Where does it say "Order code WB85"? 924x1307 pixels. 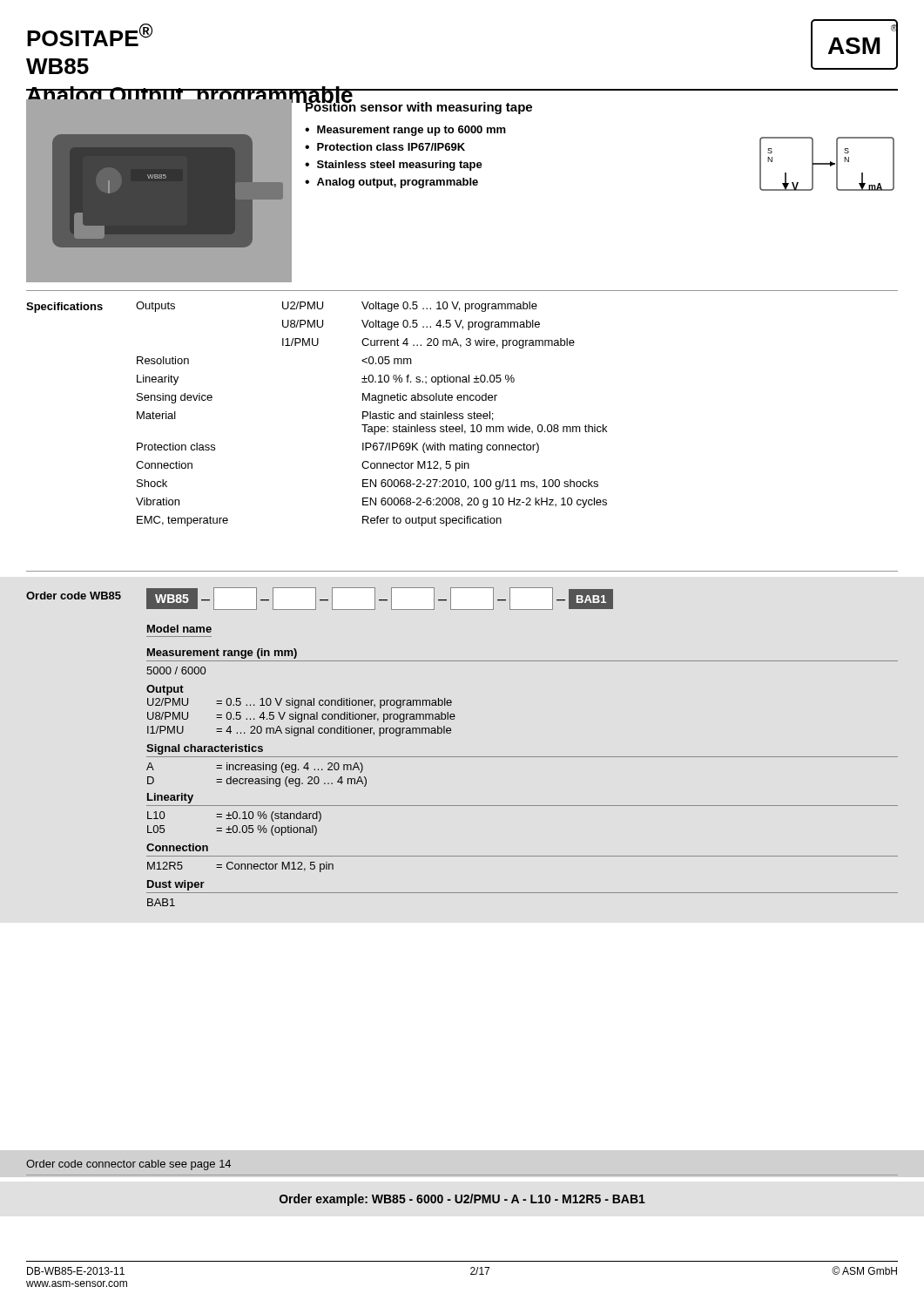(x=74, y=596)
